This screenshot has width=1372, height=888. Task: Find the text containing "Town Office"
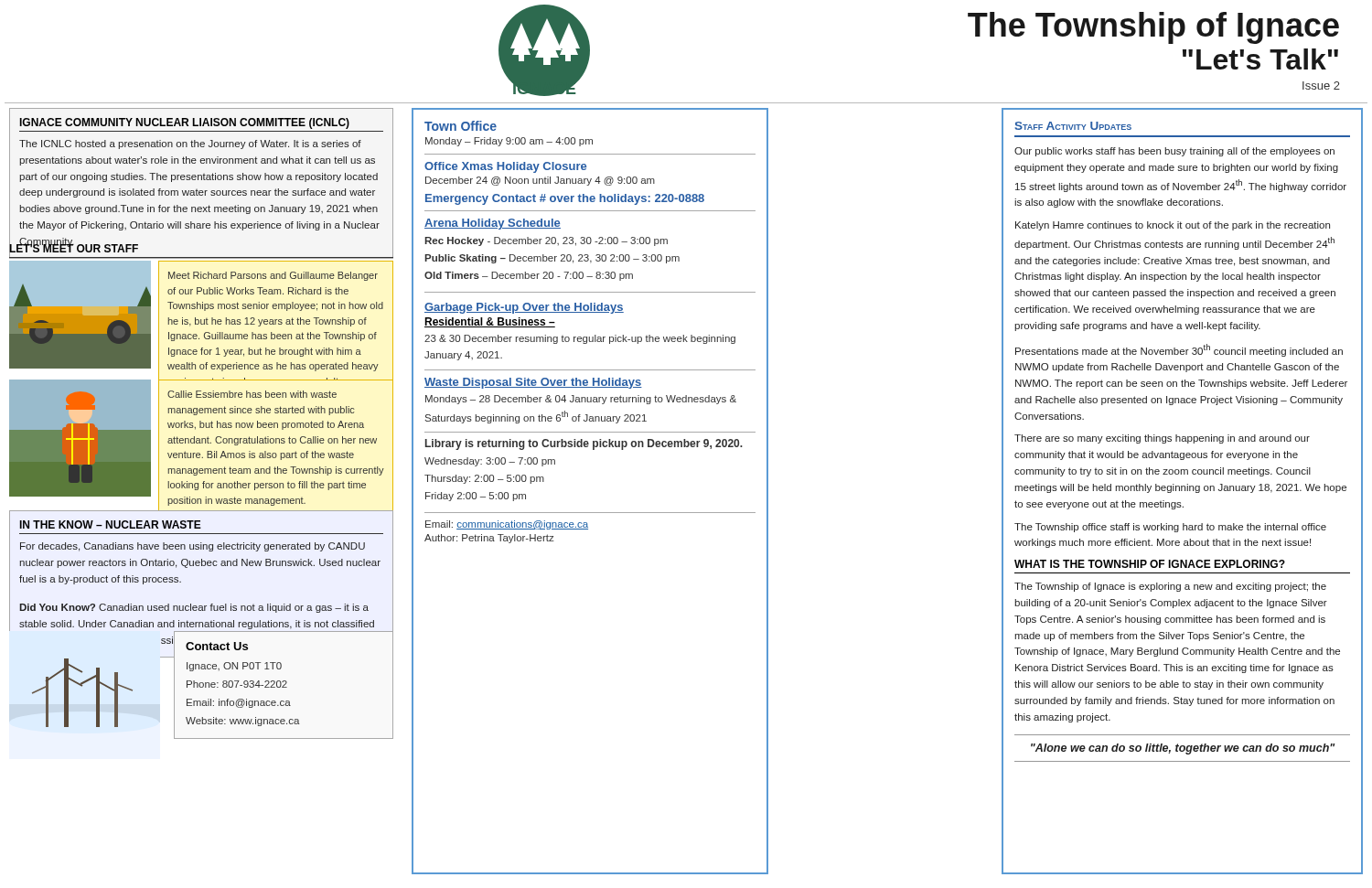pyautogui.click(x=461, y=126)
